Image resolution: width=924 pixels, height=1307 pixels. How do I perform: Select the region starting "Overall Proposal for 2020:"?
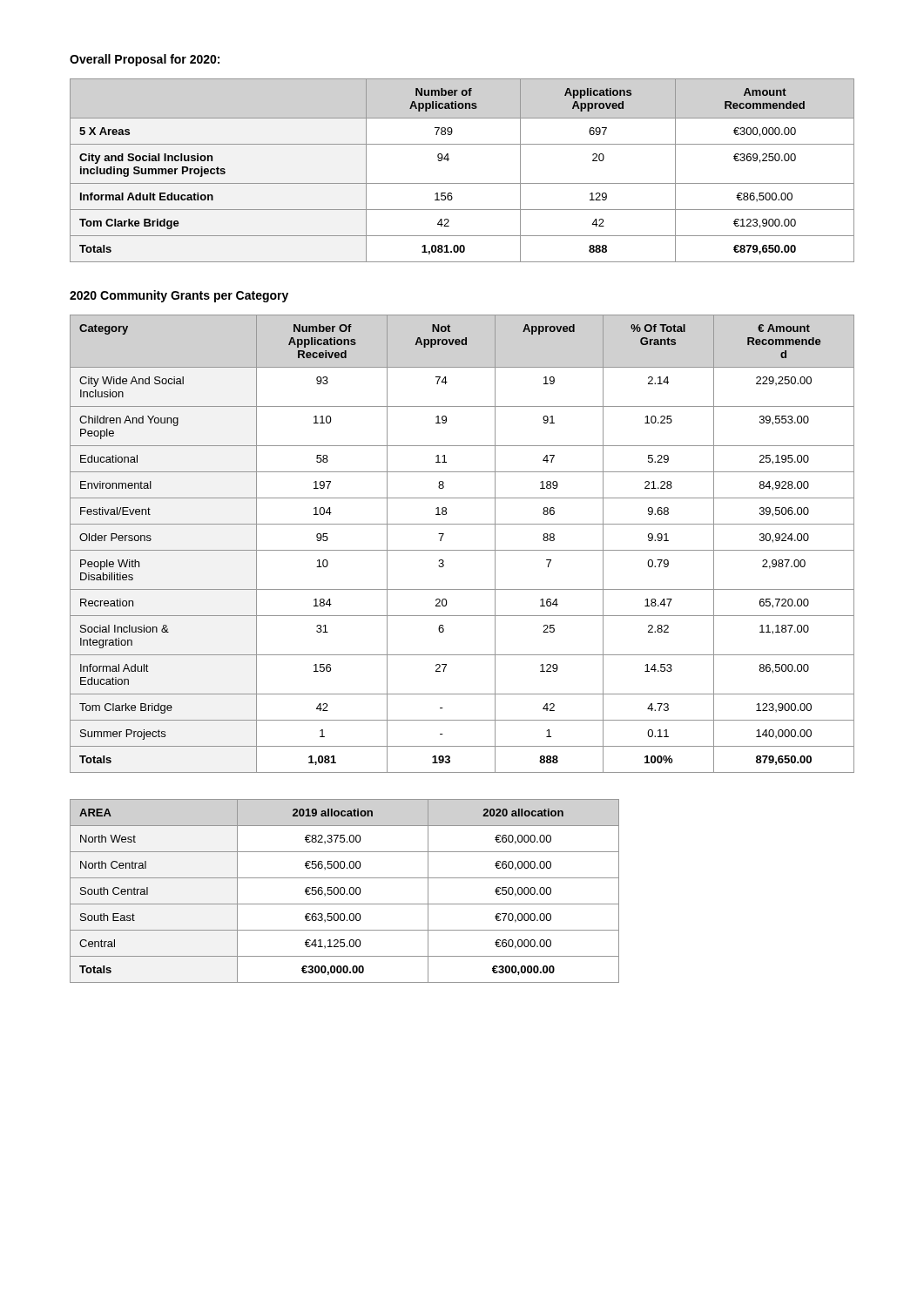[x=145, y=59]
